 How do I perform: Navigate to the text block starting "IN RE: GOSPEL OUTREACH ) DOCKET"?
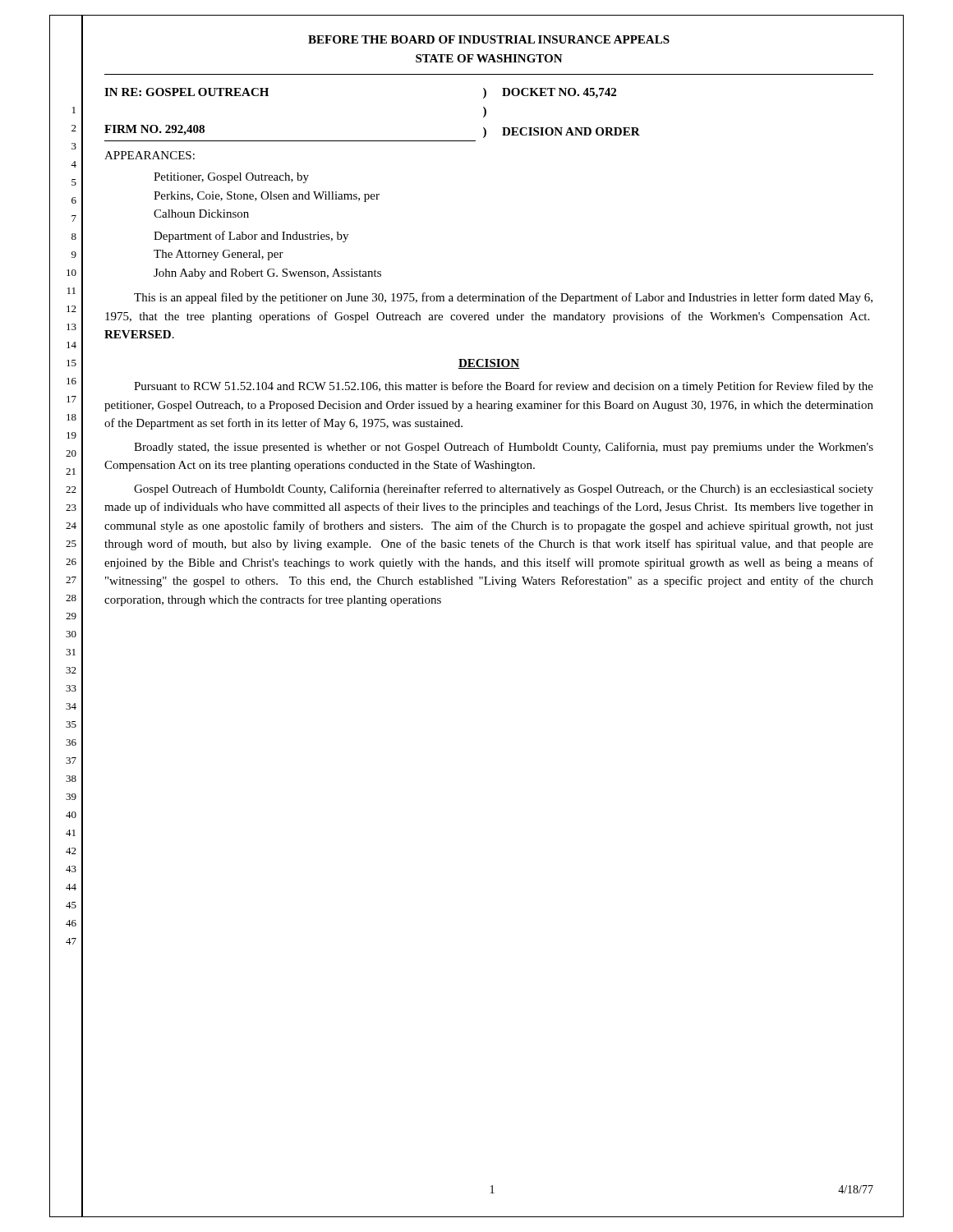(x=489, y=112)
